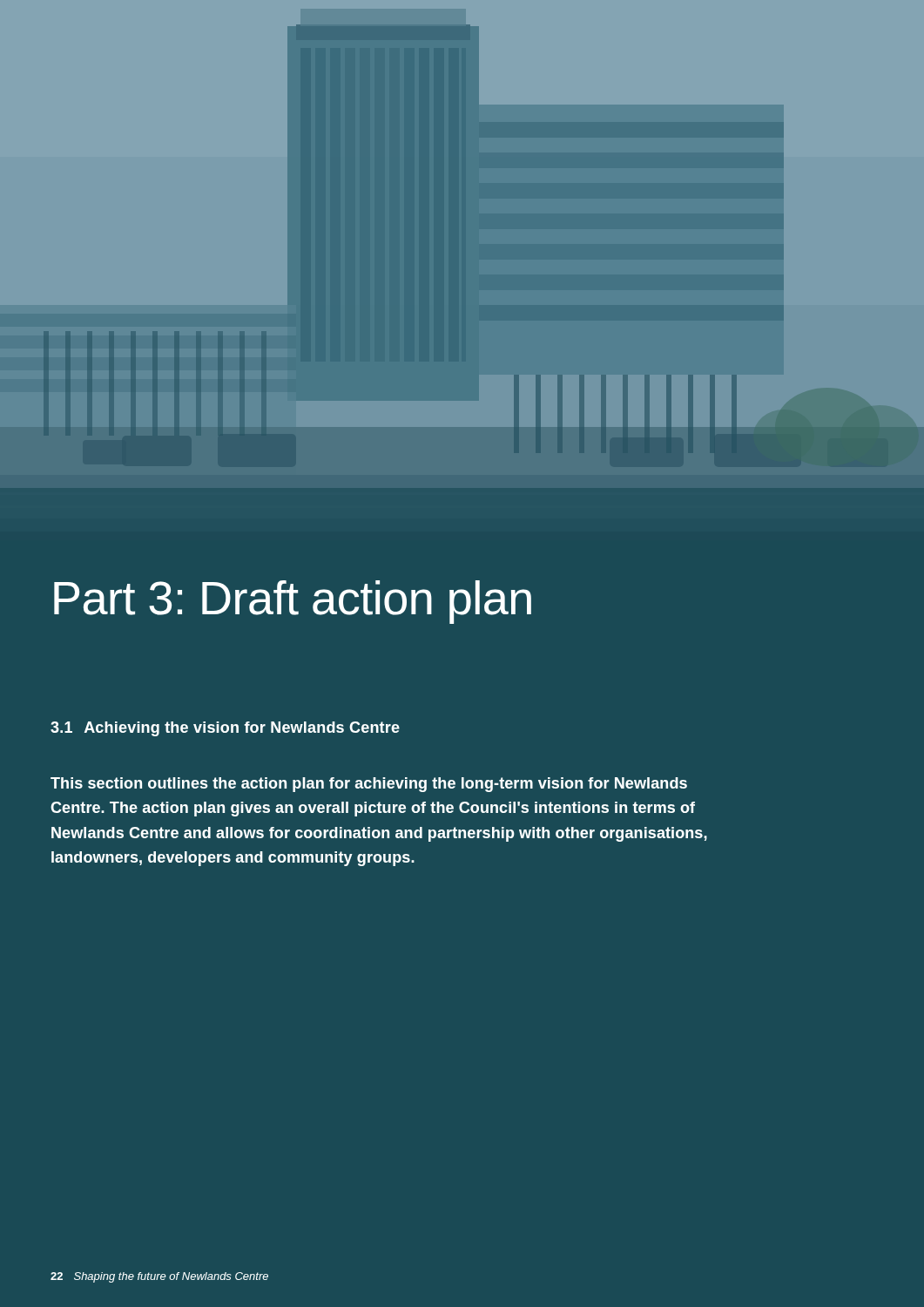Locate the section header that reads "3.1 Achieving the vision for"
The image size is (924, 1307).
(225, 729)
